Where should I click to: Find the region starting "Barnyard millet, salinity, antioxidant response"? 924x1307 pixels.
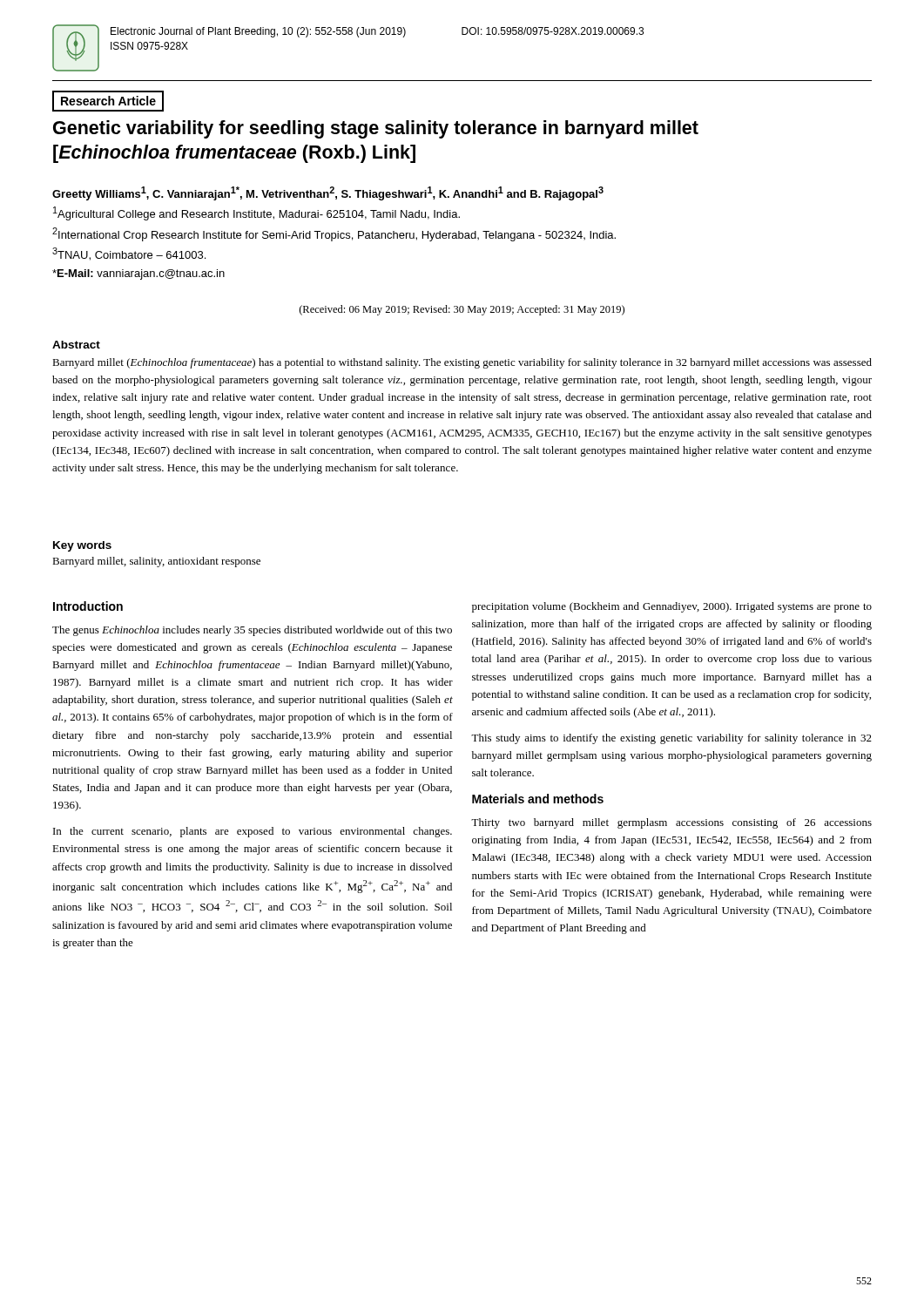[x=157, y=561]
